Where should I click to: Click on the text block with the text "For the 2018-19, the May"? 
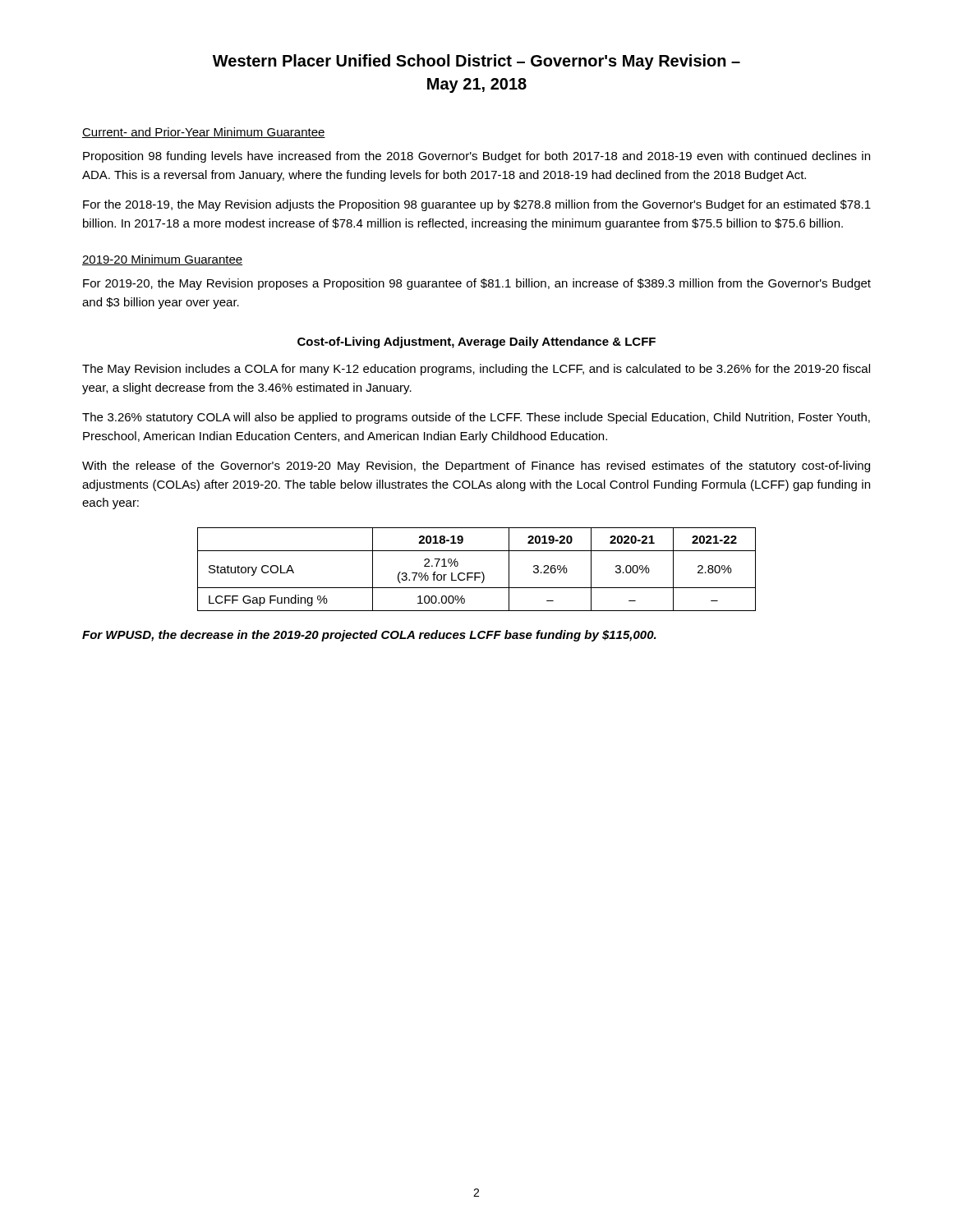coord(476,213)
